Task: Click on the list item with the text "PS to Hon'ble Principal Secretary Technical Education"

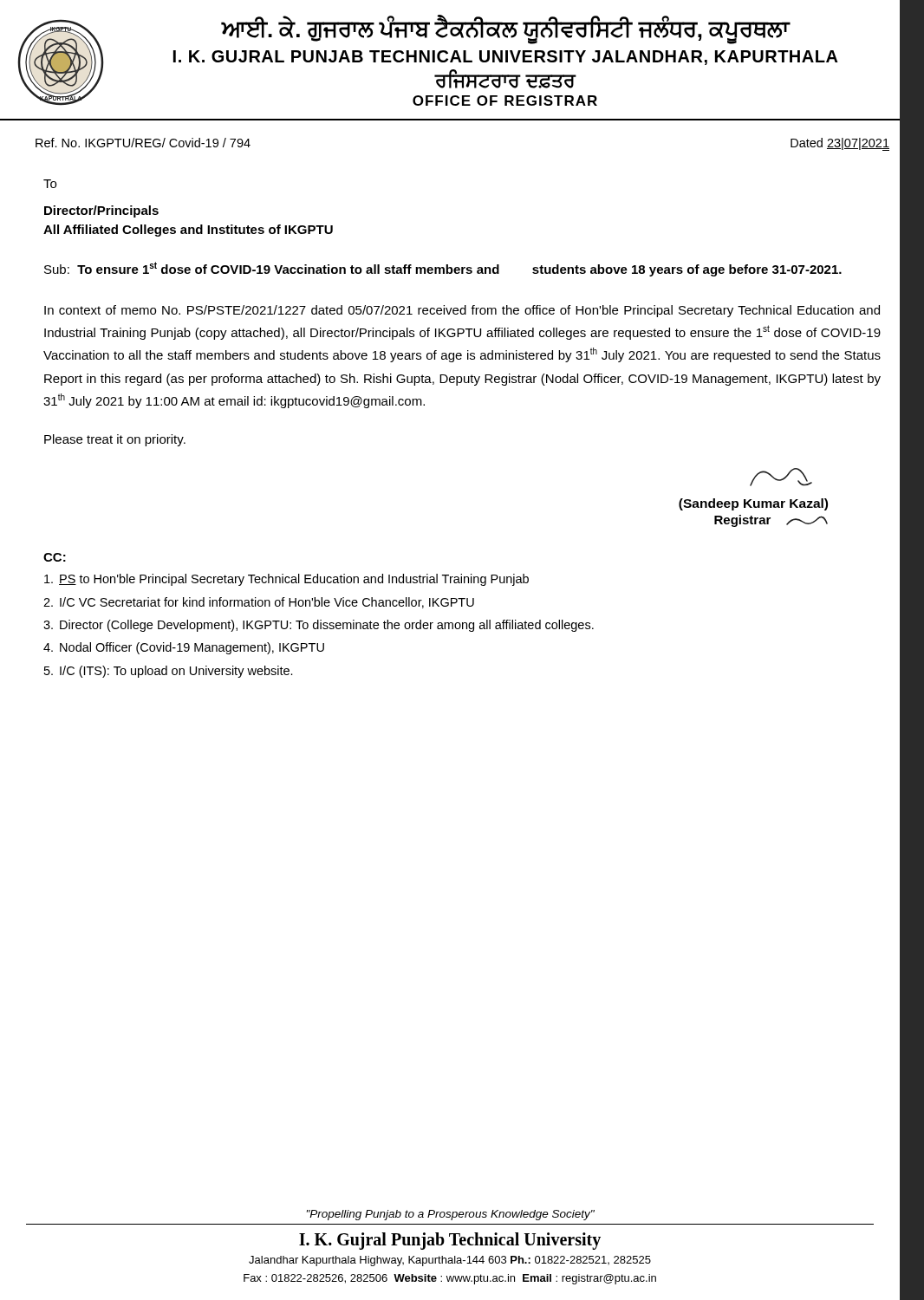Action: 286,579
